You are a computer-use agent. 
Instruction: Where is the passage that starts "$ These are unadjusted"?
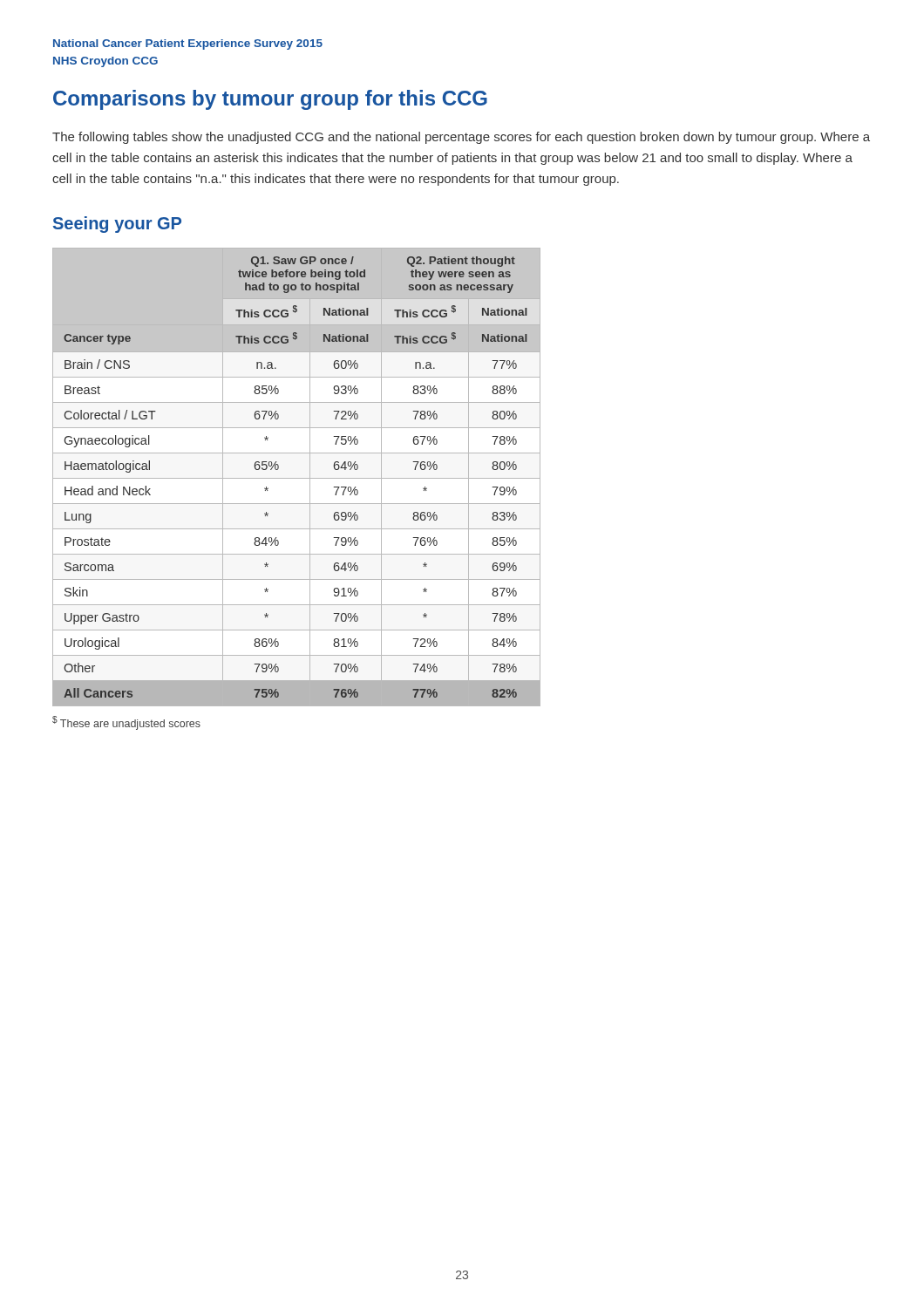(126, 722)
